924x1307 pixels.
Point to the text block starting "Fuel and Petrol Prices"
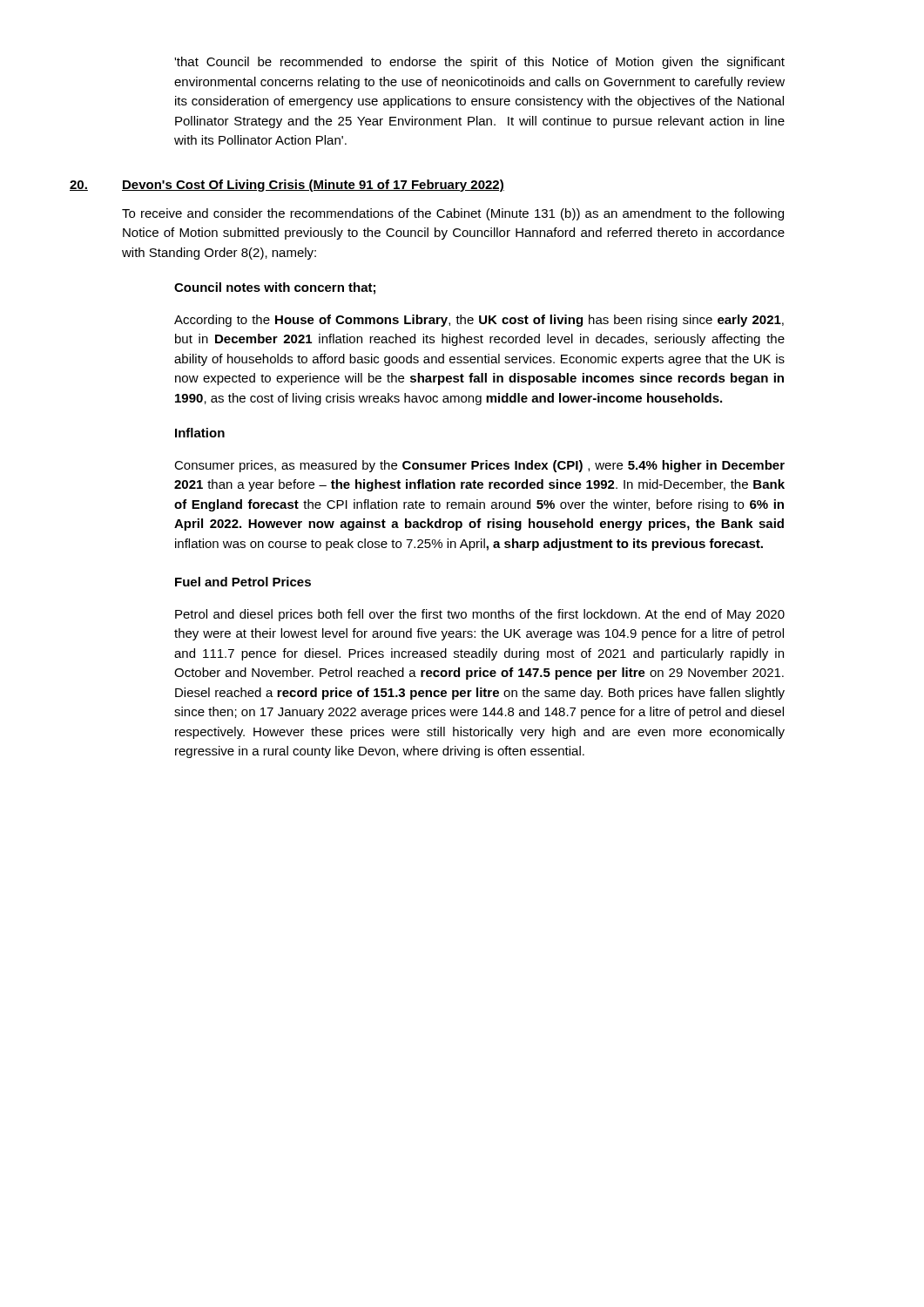[243, 582]
